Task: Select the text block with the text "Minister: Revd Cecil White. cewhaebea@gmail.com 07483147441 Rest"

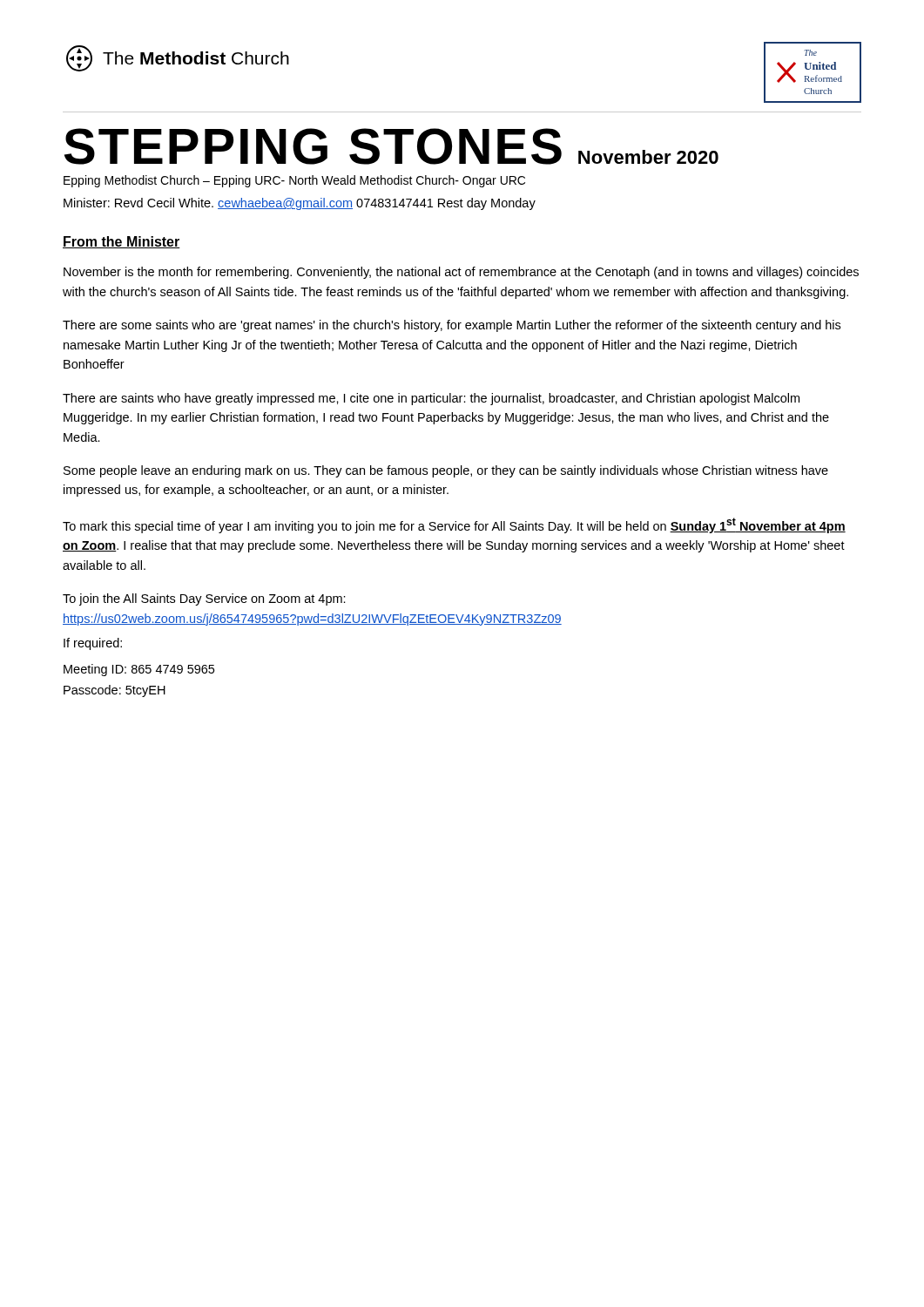Action: click(x=299, y=203)
